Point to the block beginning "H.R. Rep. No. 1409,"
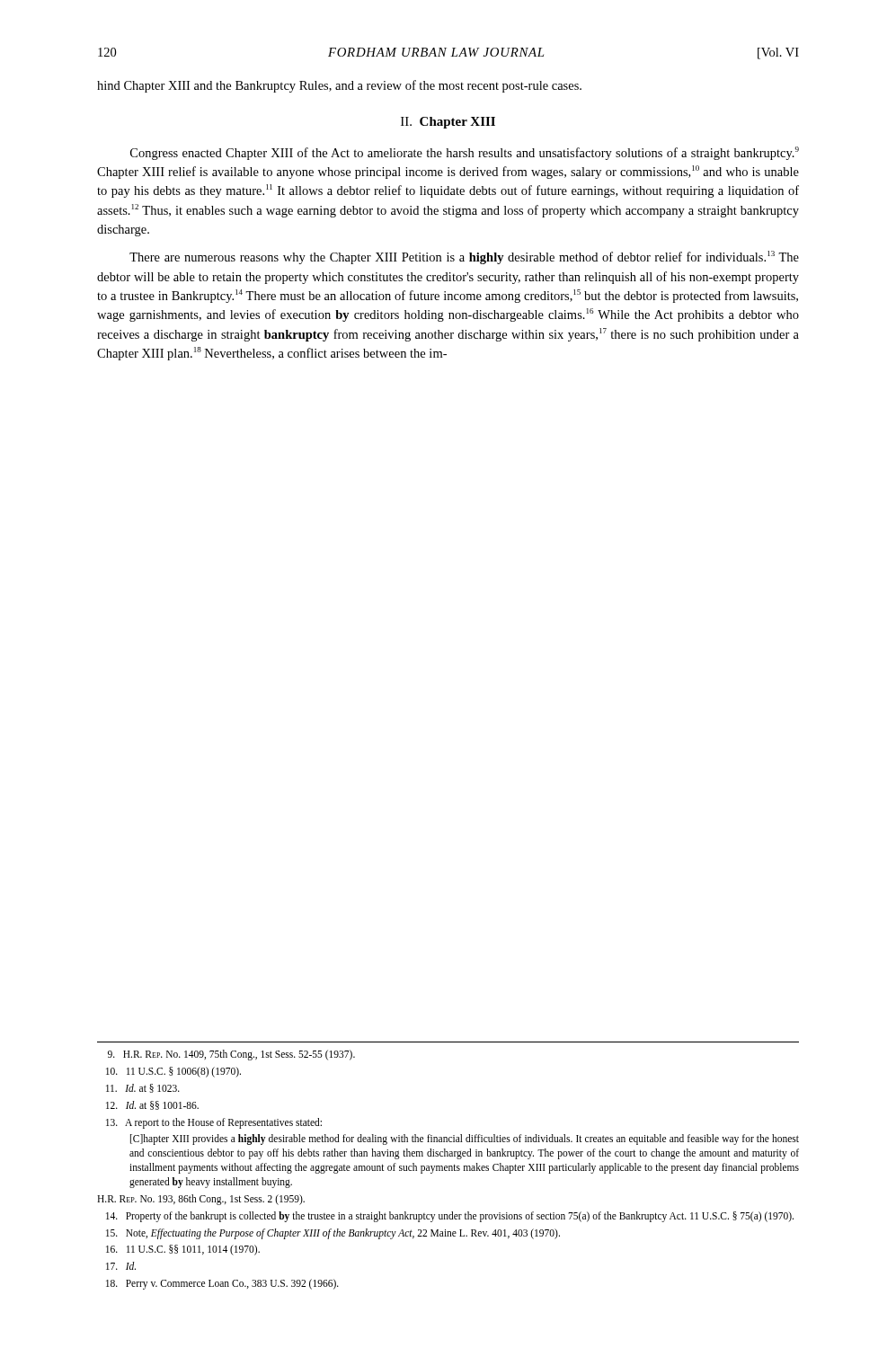The height and width of the screenshot is (1348, 896). click(x=226, y=1054)
